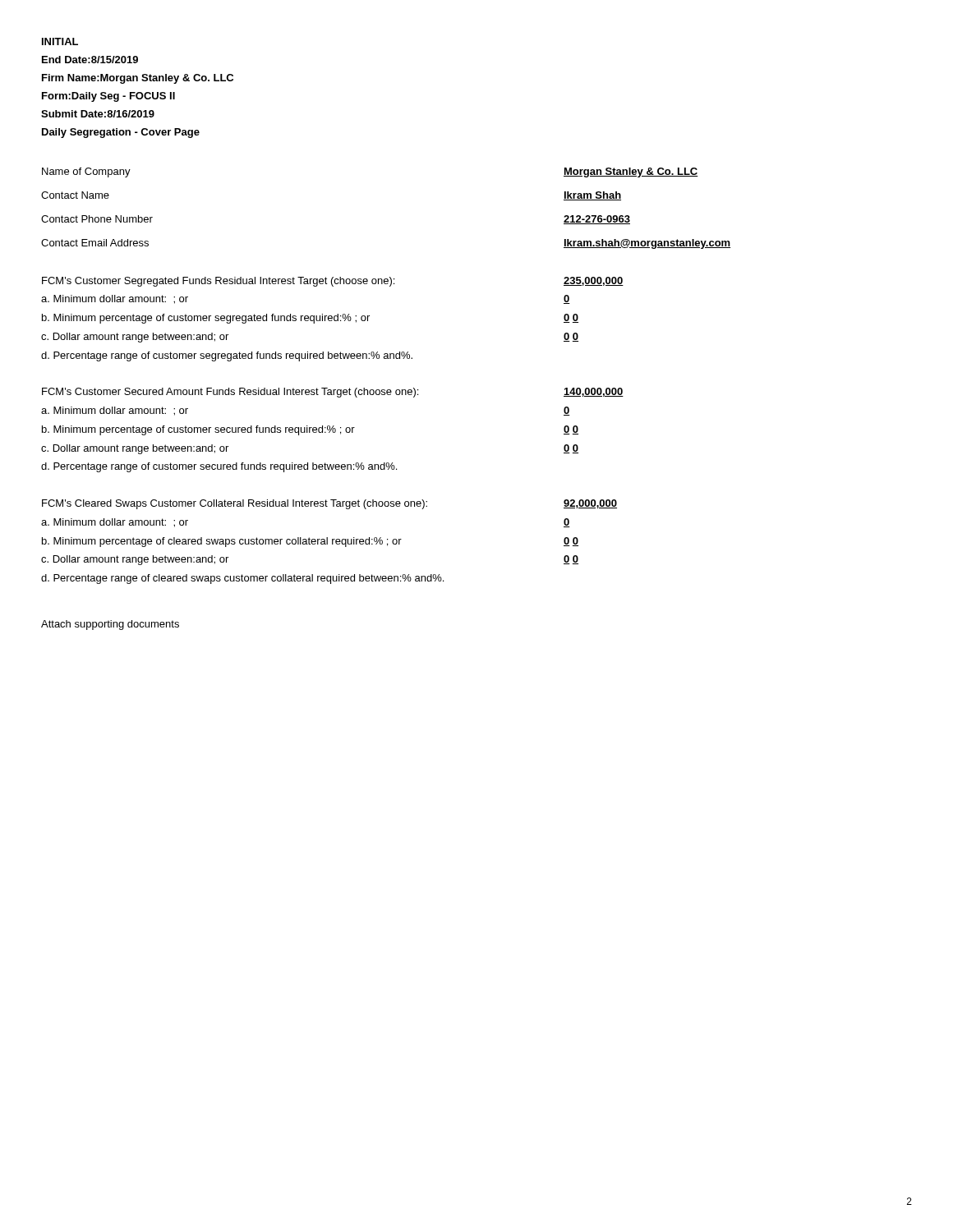Click on the text that reads "Contact Phone Number 212-276-0963"
Viewport: 953px width, 1232px height.
pos(98,220)
